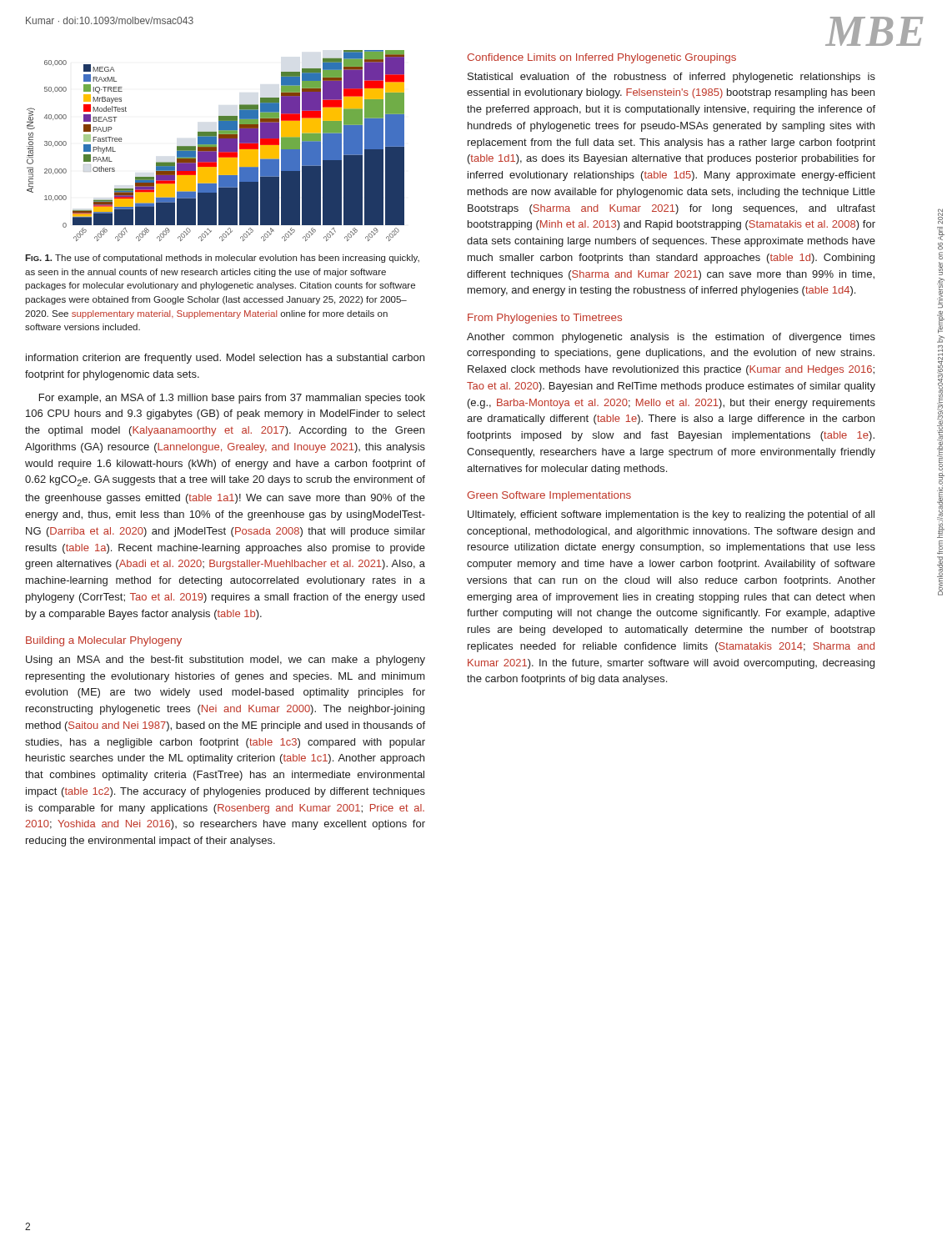
Task: Click where it says "From Phylogenies to Timetrees"
Action: [x=545, y=317]
